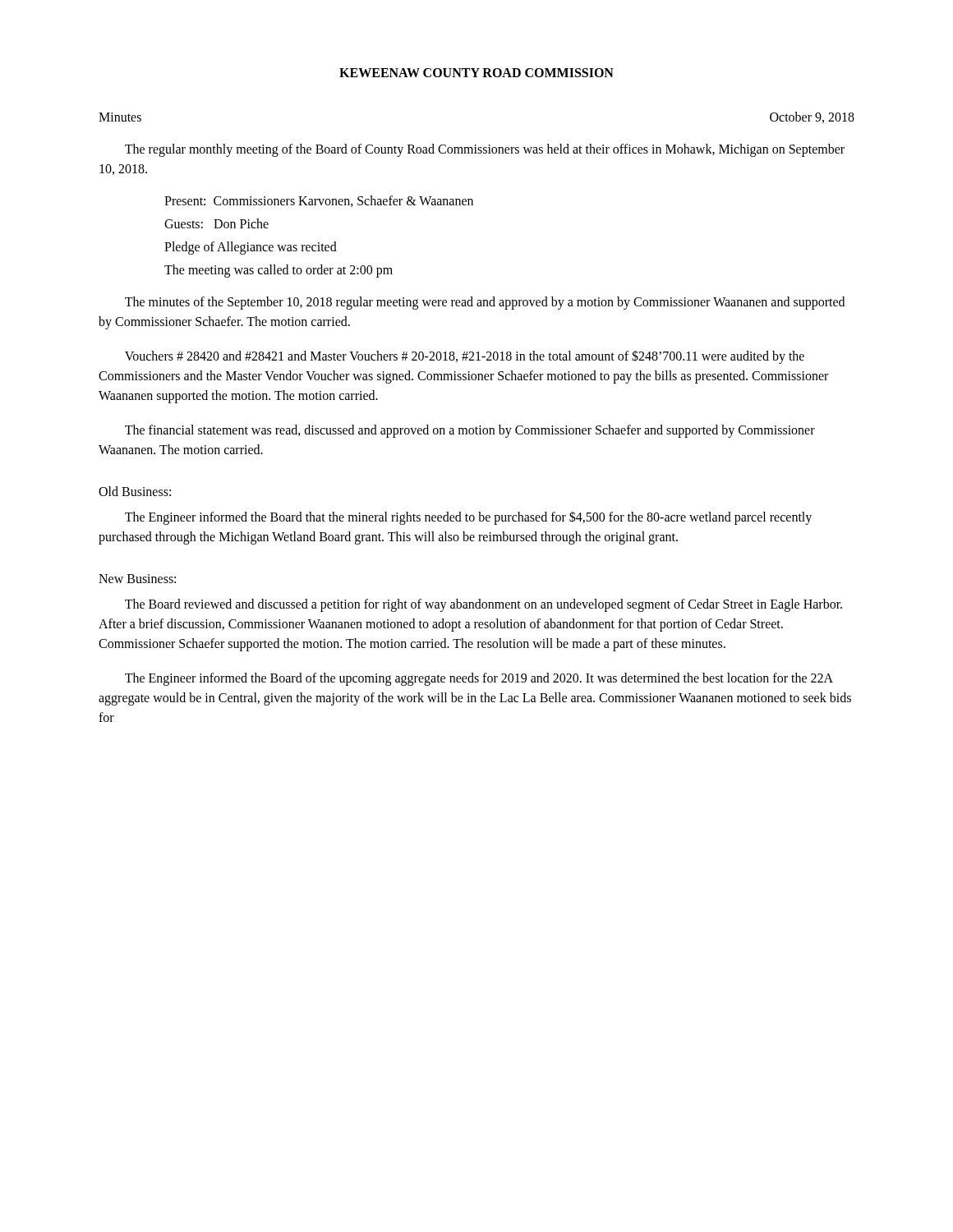The width and height of the screenshot is (953, 1232).
Task: Where is the passage that starts "The financial statement was read,"?
Action: 457,440
